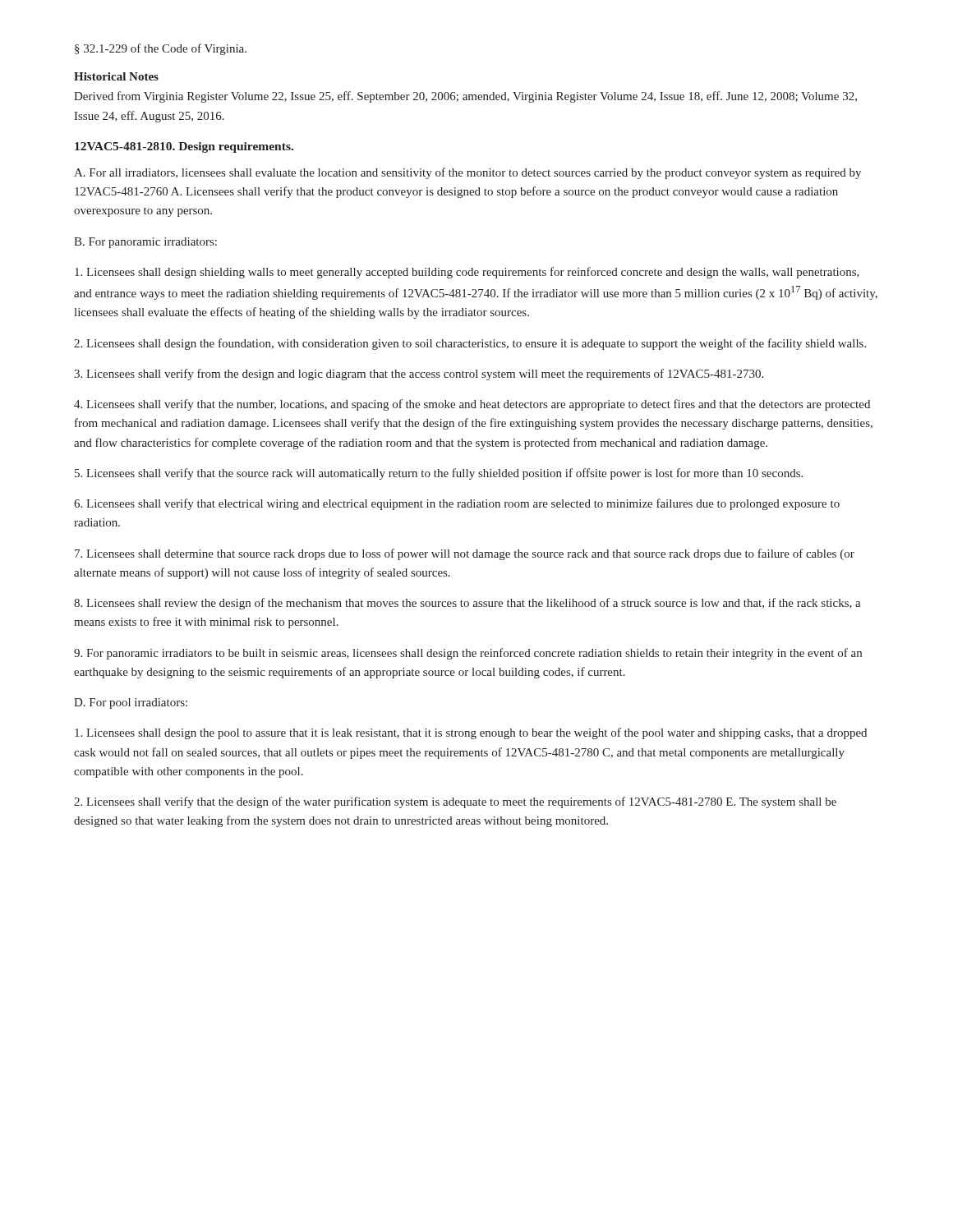
Task: Locate the section header containing "Historical Notes"
Action: 116,77
